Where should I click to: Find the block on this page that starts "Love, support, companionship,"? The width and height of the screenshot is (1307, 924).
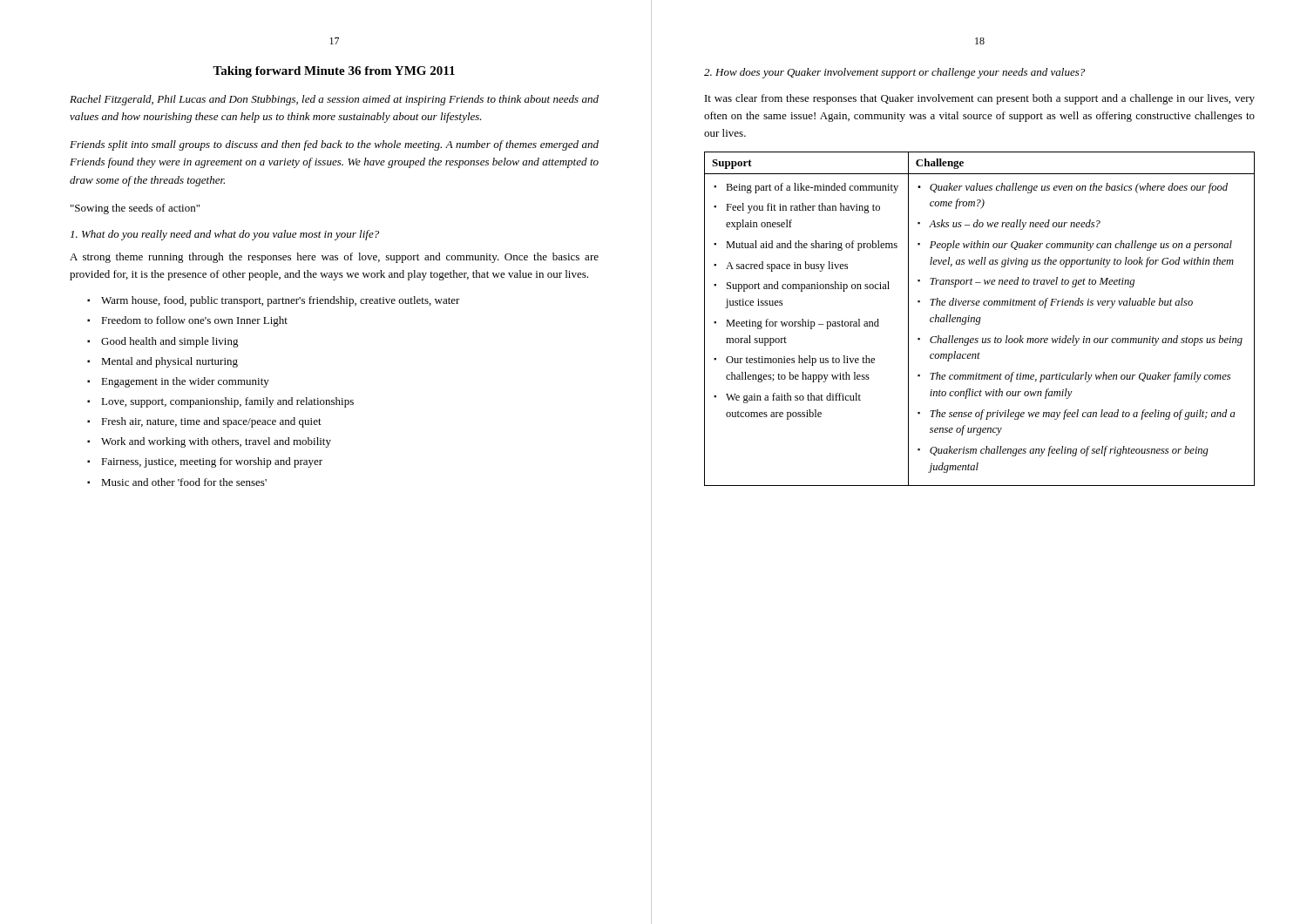tap(228, 401)
